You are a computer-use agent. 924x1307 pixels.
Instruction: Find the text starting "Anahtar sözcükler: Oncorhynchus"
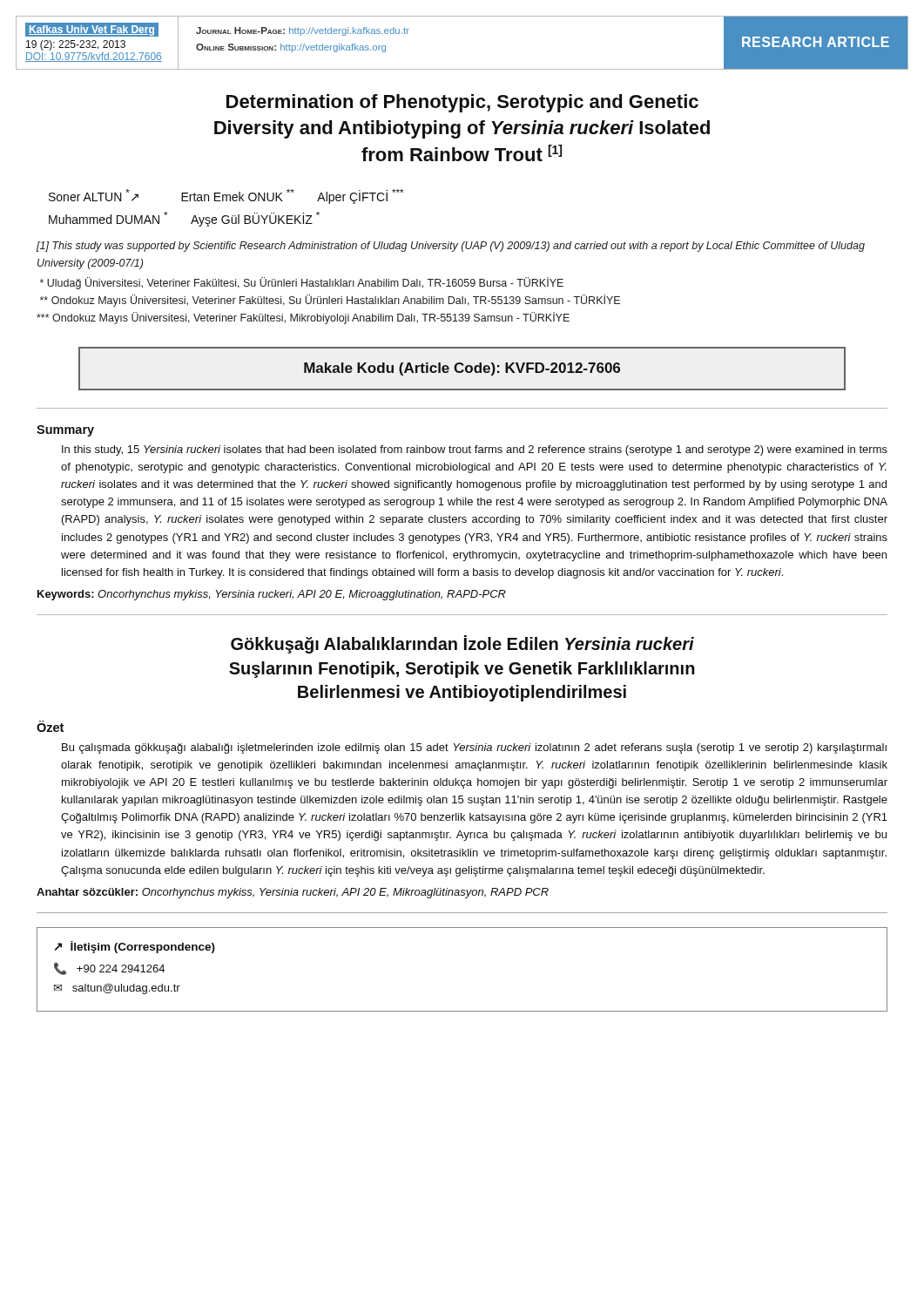[x=293, y=892]
